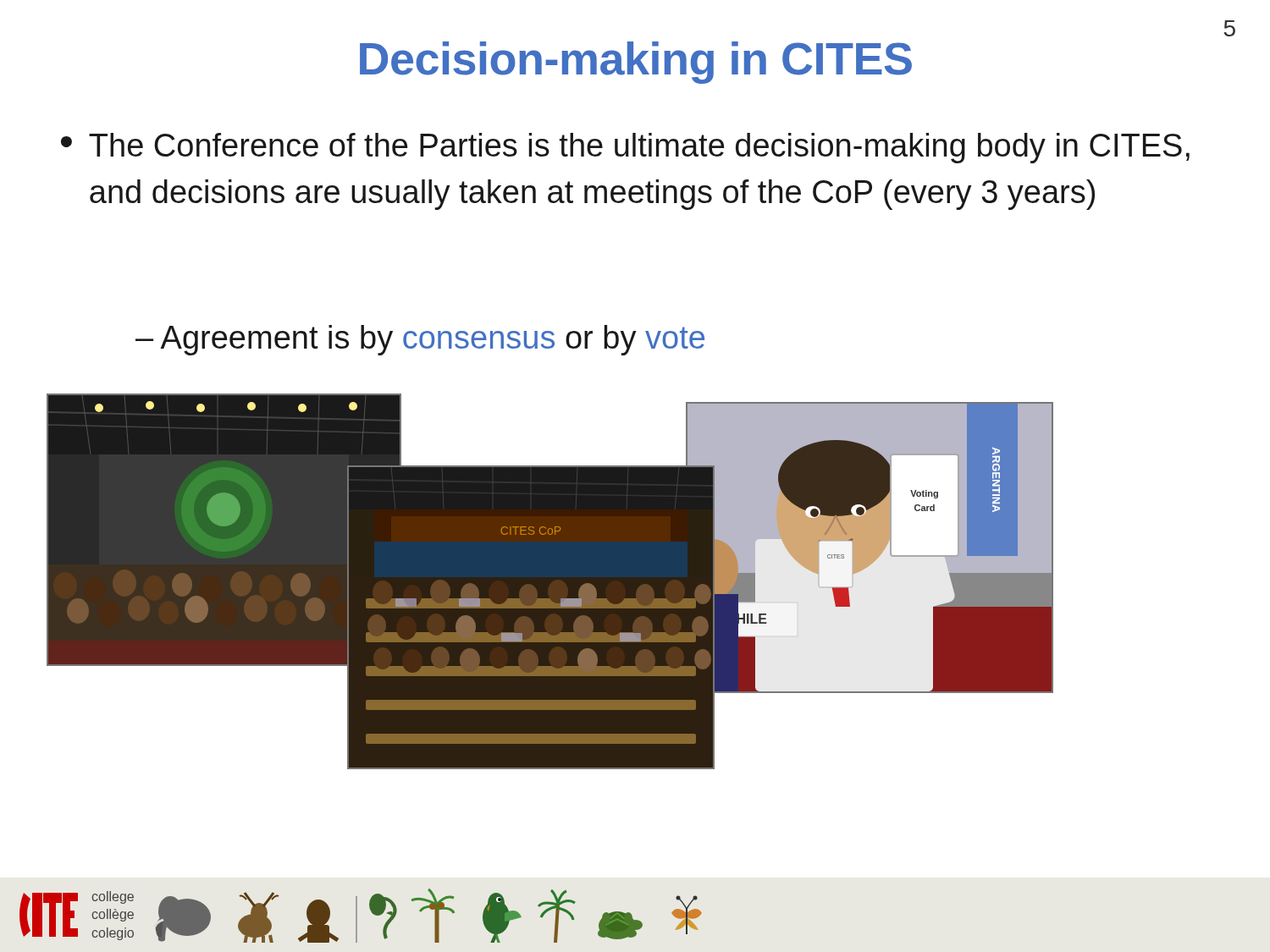
Task: Find the list item with the text "• The Conference of"
Action: (x=635, y=169)
